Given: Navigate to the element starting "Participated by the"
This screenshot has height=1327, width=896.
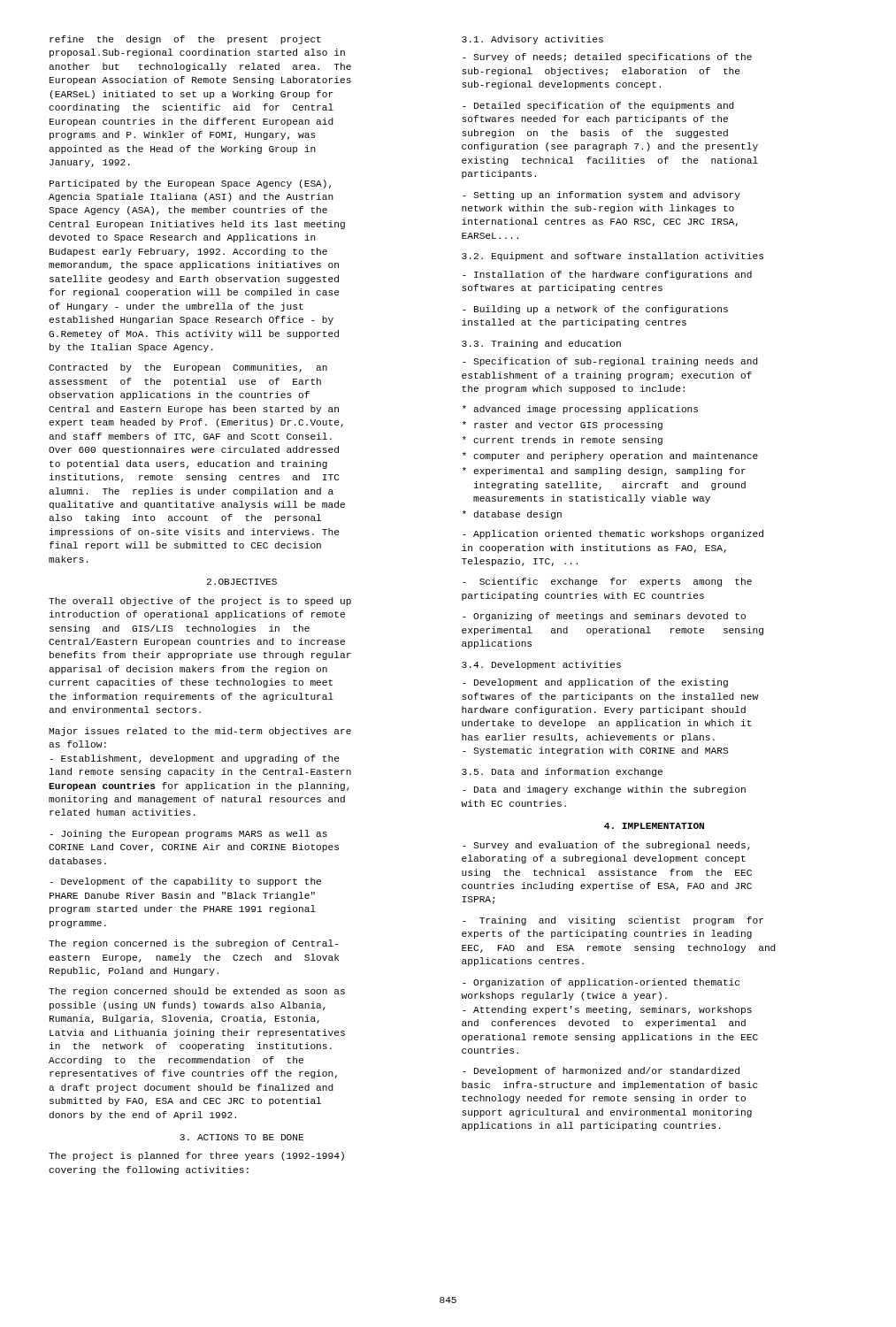Looking at the screenshot, I should click(197, 266).
